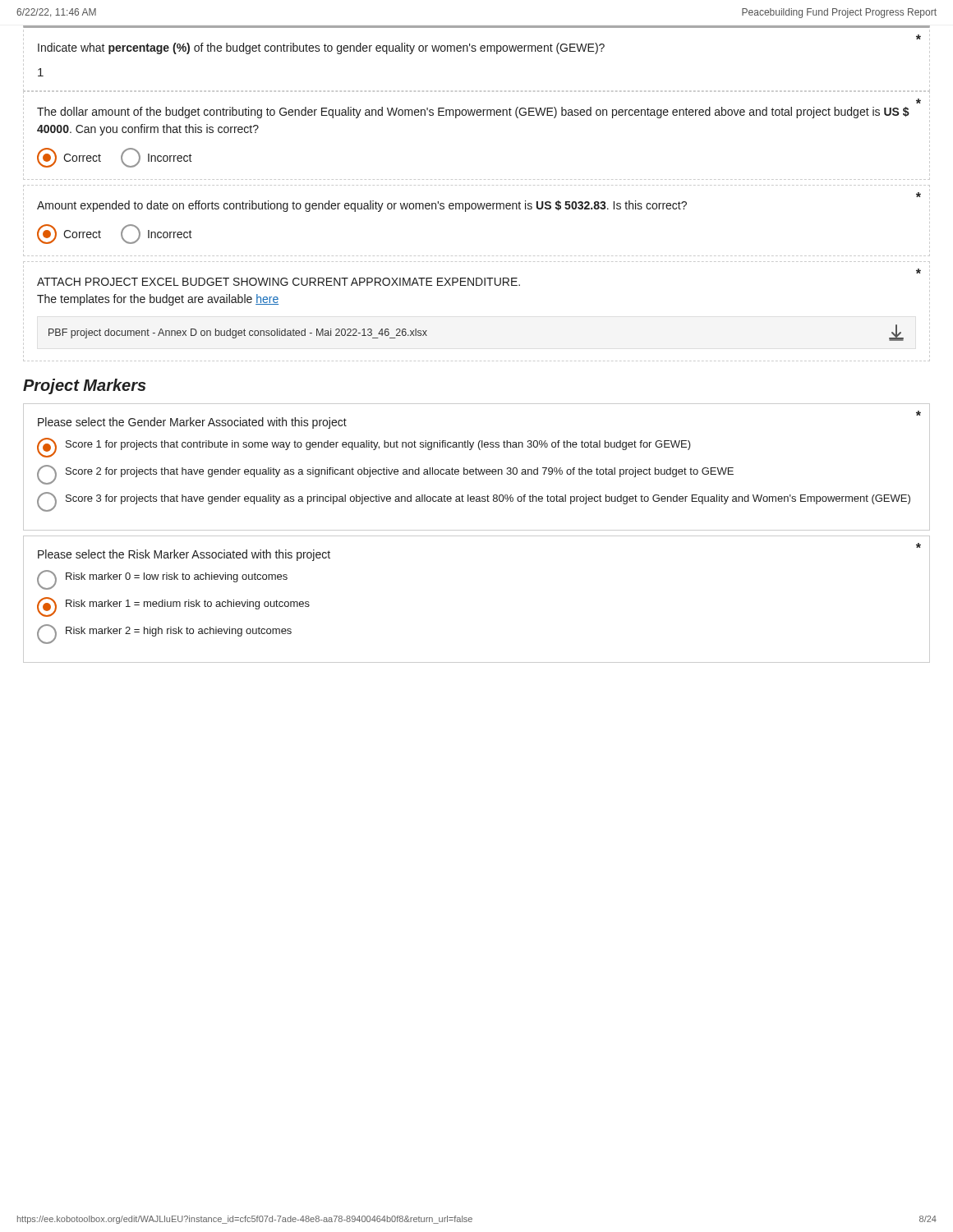Click the passage that begins "Please select the Gender Marker Associated with this"
953x1232 pixels.
tap(479, 460)
